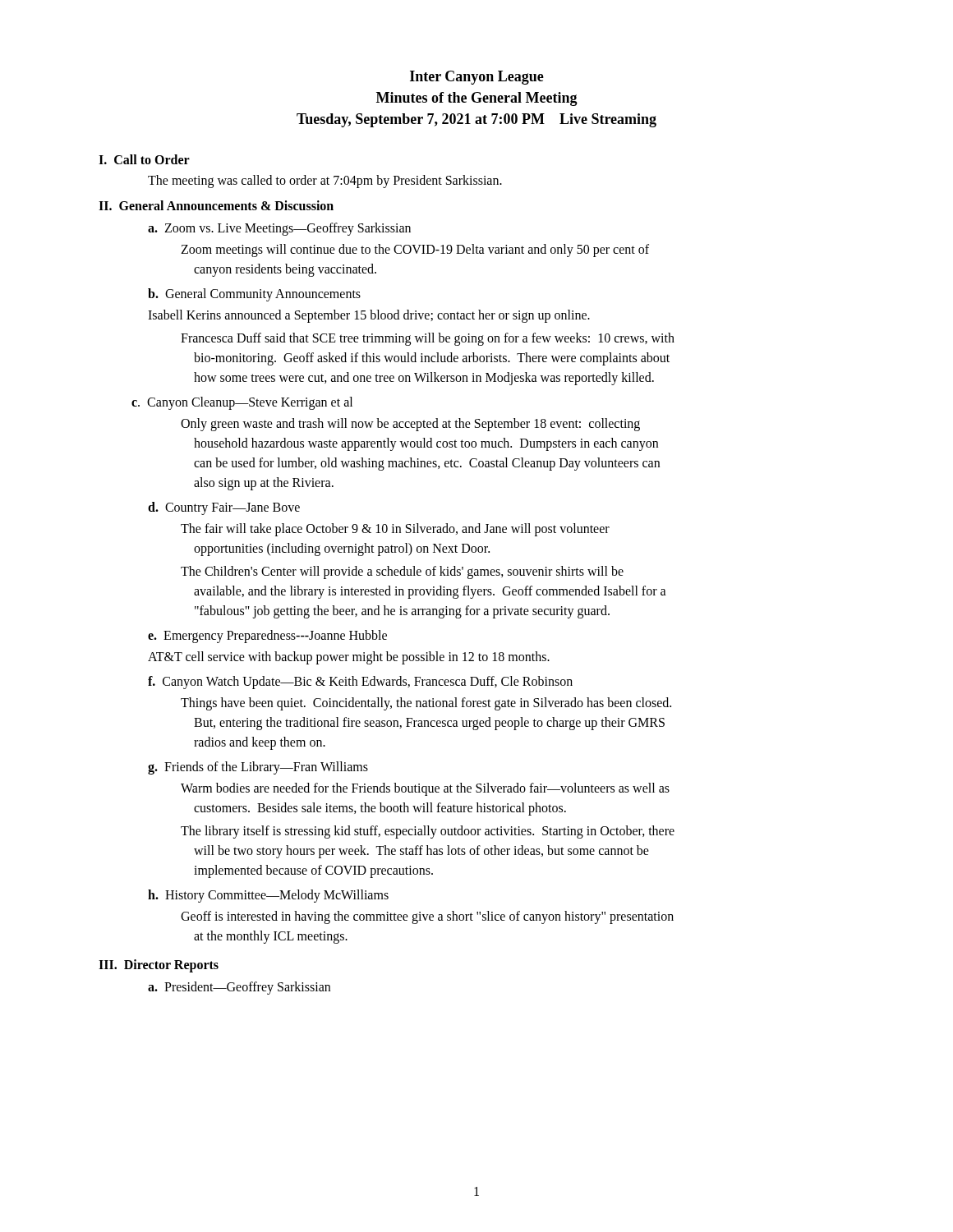Point to the text starting "a. Zoom vs. Live Meetings—Geoffrey Sarkissian"
The width and height of the screenshot is (953, 1232).
tap(280, 228)
